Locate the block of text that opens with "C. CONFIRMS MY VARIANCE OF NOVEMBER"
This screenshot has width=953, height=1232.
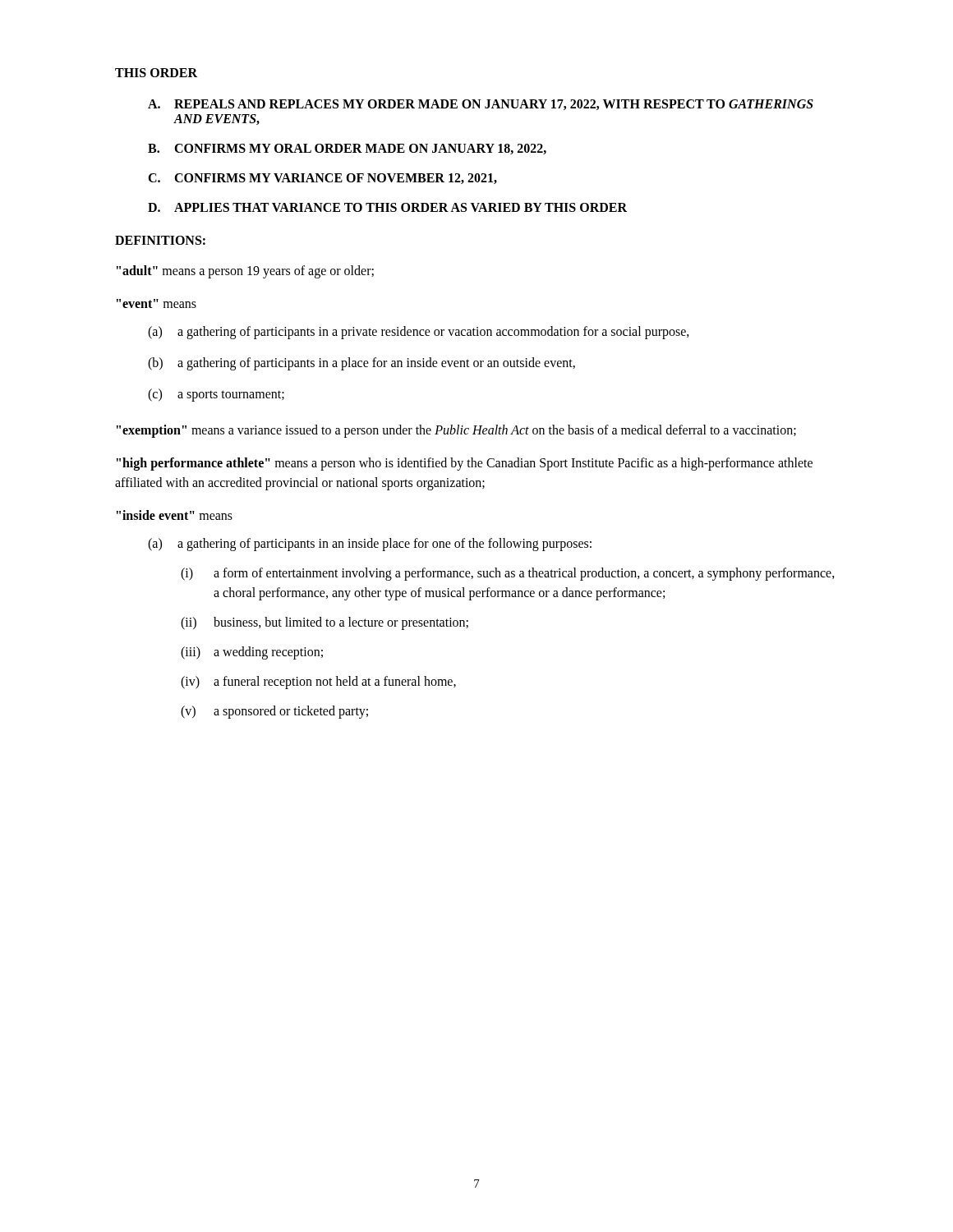point(322,178)
